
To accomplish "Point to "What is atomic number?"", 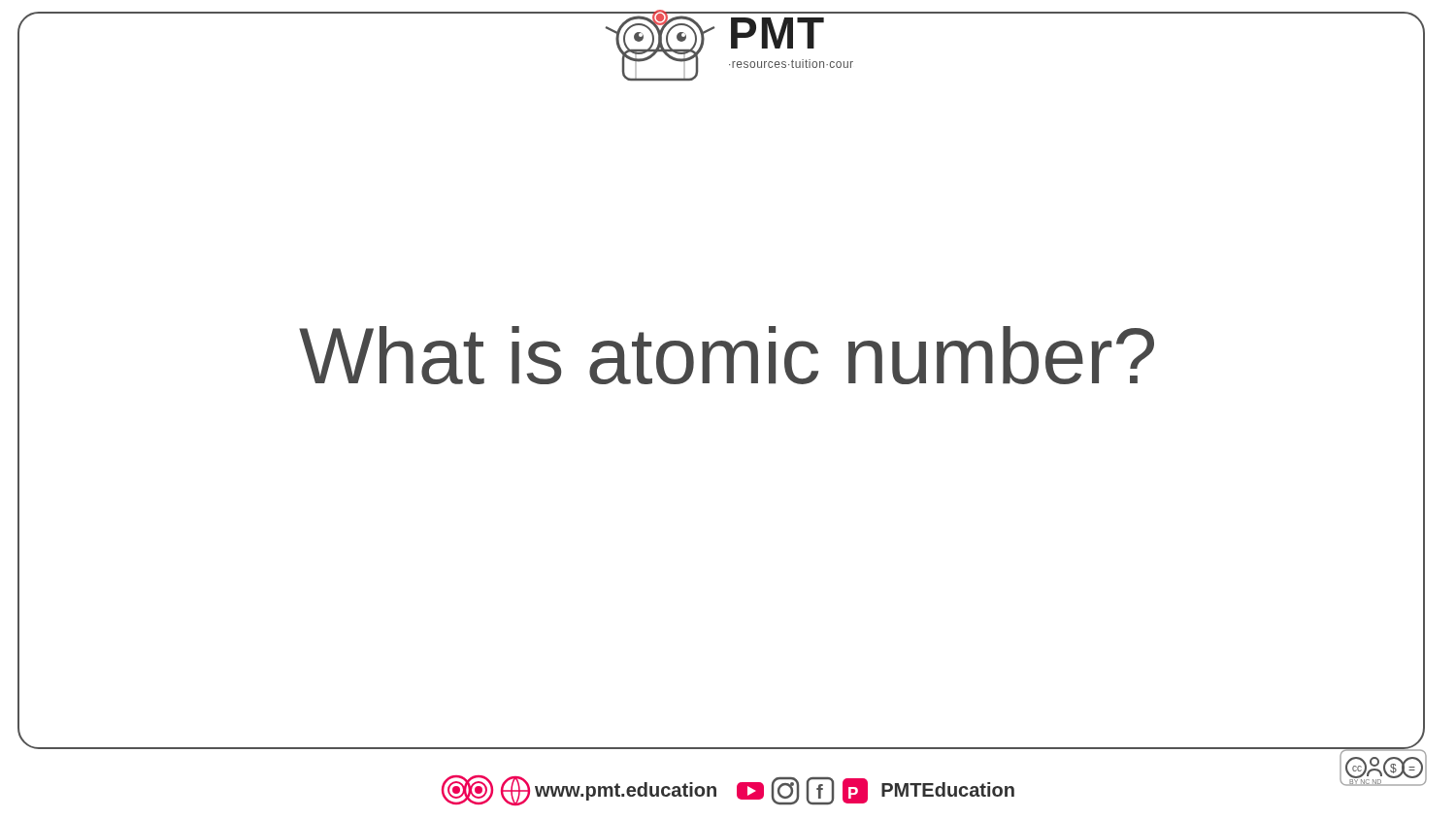I will 728,356.
